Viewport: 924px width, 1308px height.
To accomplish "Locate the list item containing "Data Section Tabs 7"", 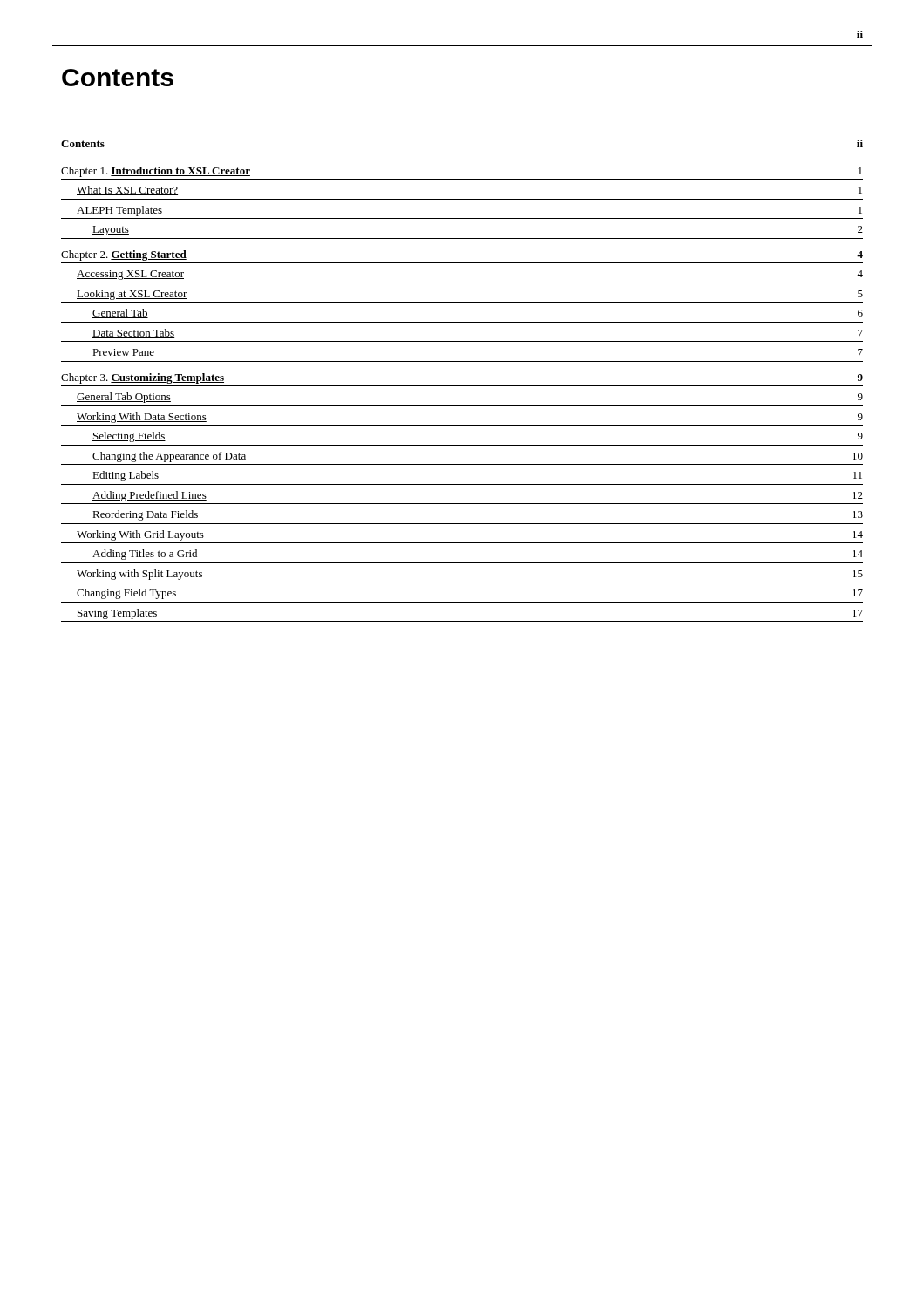I will (478, 332).
